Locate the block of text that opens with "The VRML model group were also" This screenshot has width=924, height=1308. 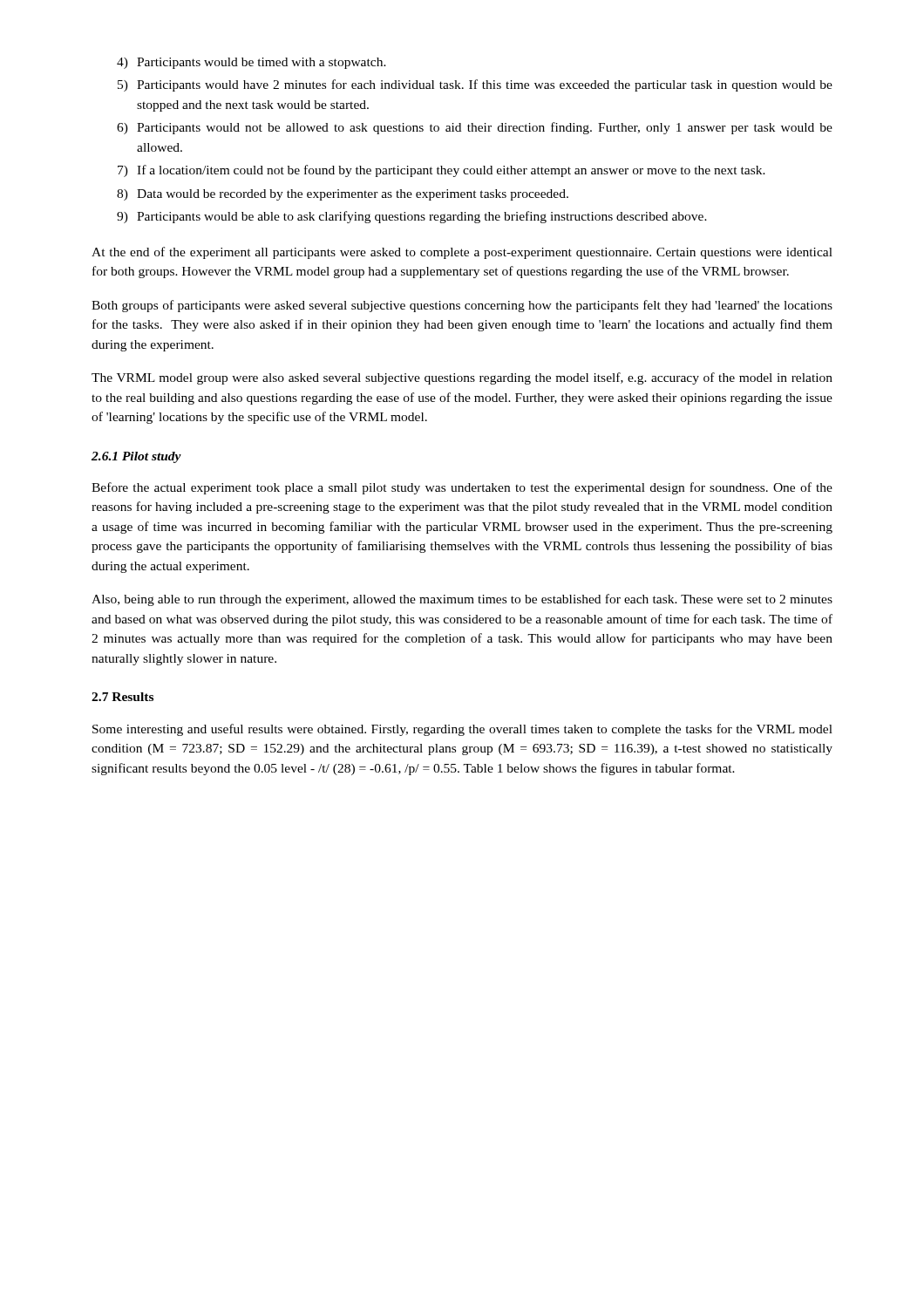pos(462,397)
